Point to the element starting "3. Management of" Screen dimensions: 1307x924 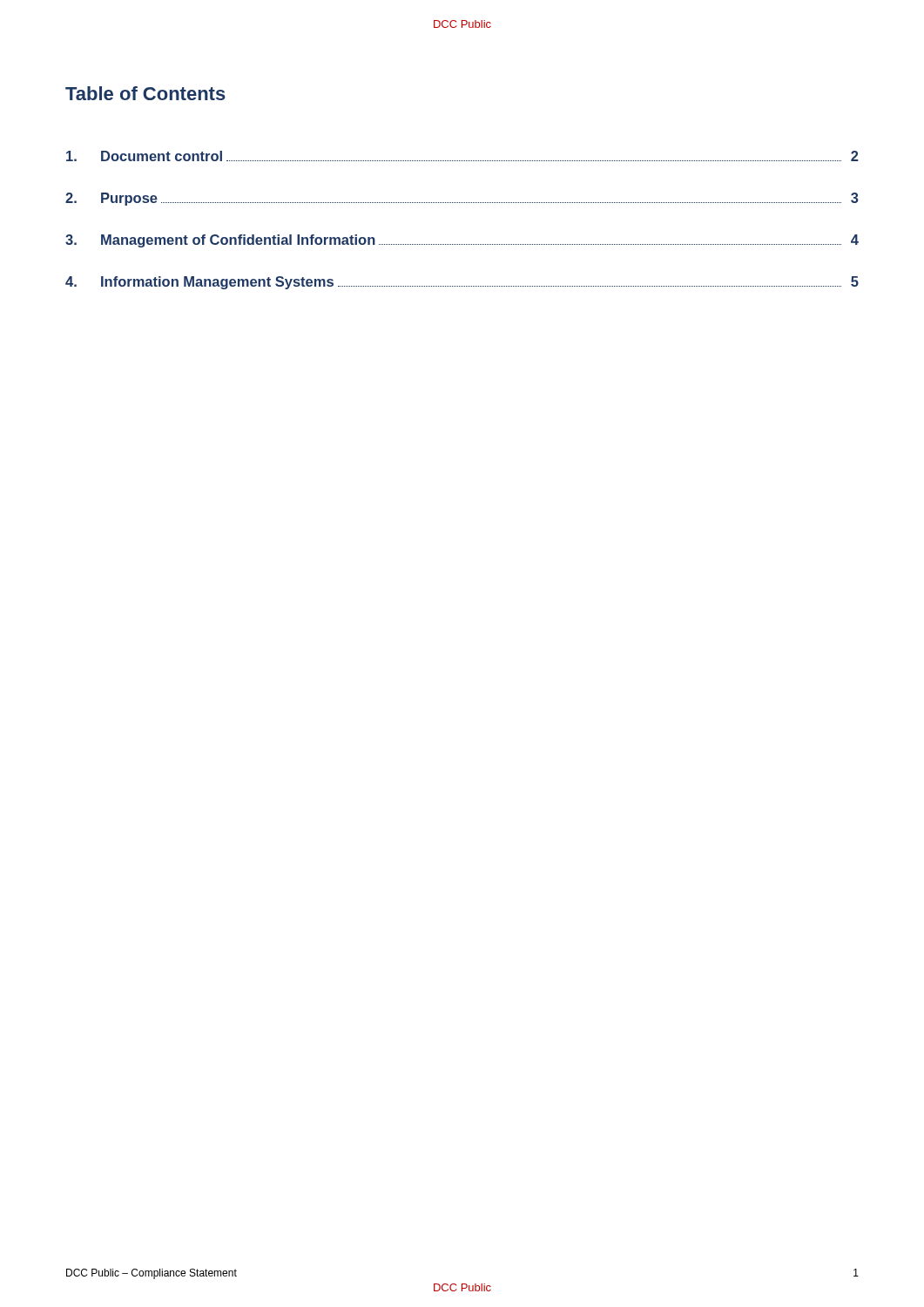coord(462,240)
